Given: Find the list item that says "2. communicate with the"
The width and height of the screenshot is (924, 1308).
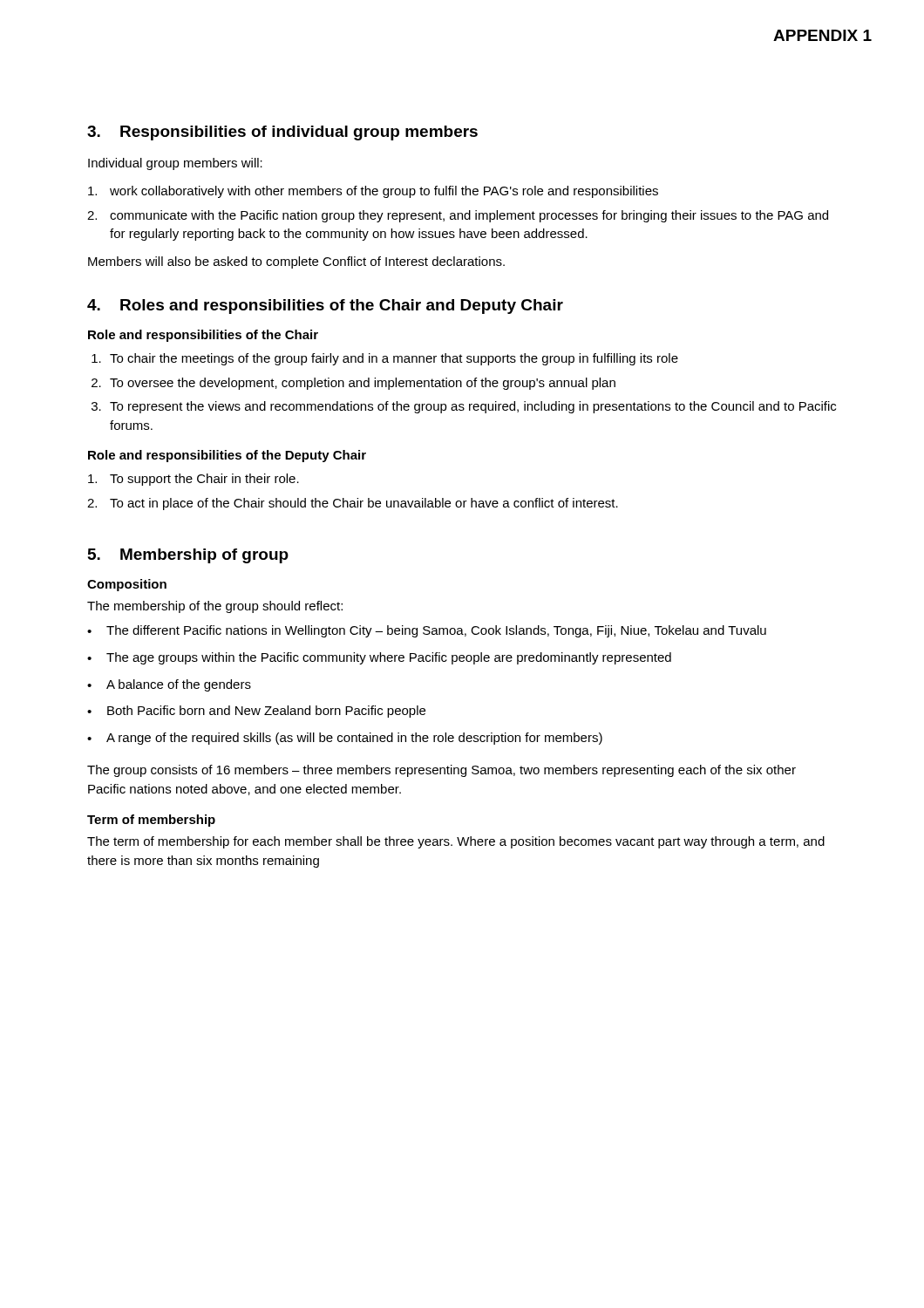Looking at the screenshot, I should click(x=462, y=224).
